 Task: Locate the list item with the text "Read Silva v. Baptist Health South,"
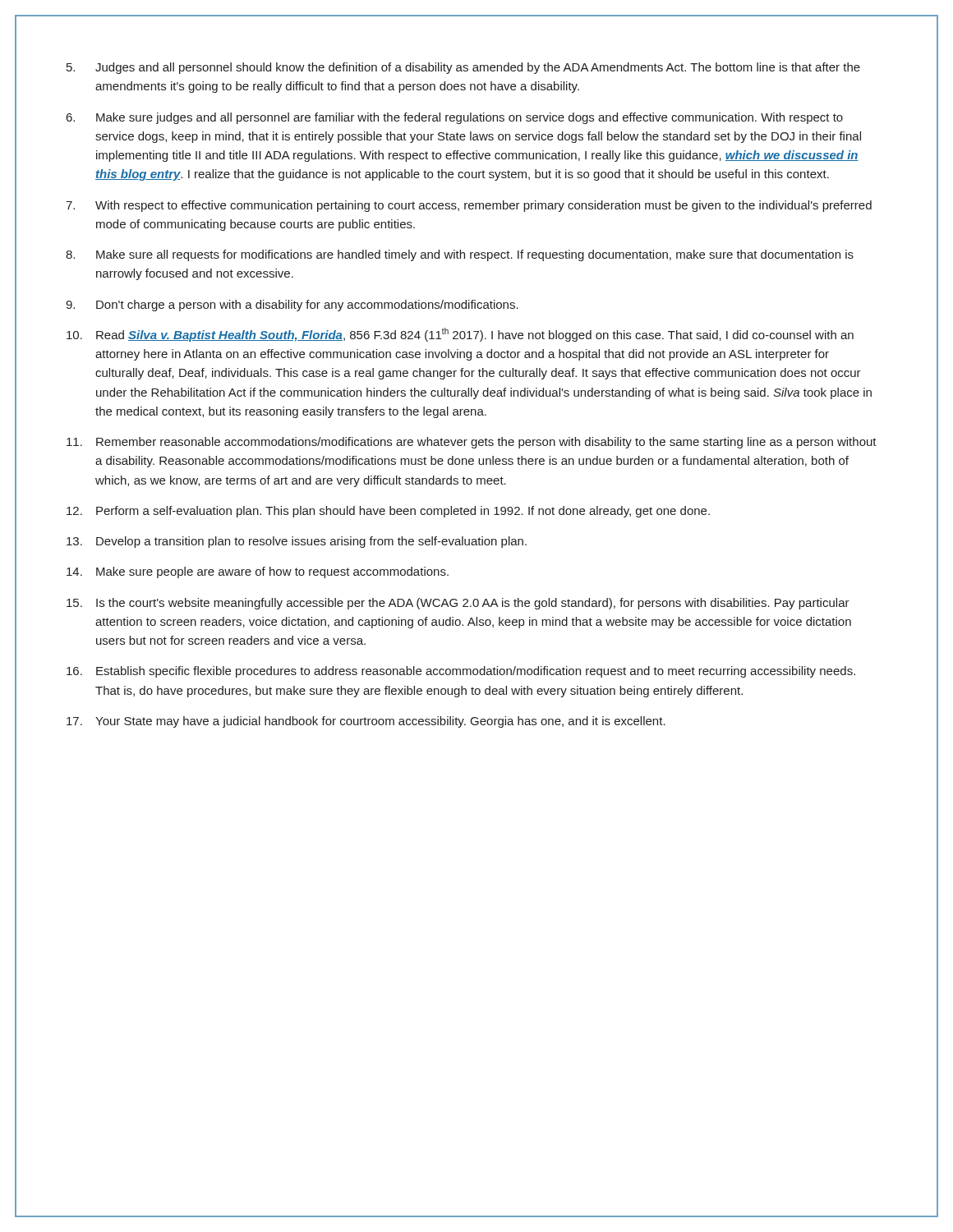484,373
